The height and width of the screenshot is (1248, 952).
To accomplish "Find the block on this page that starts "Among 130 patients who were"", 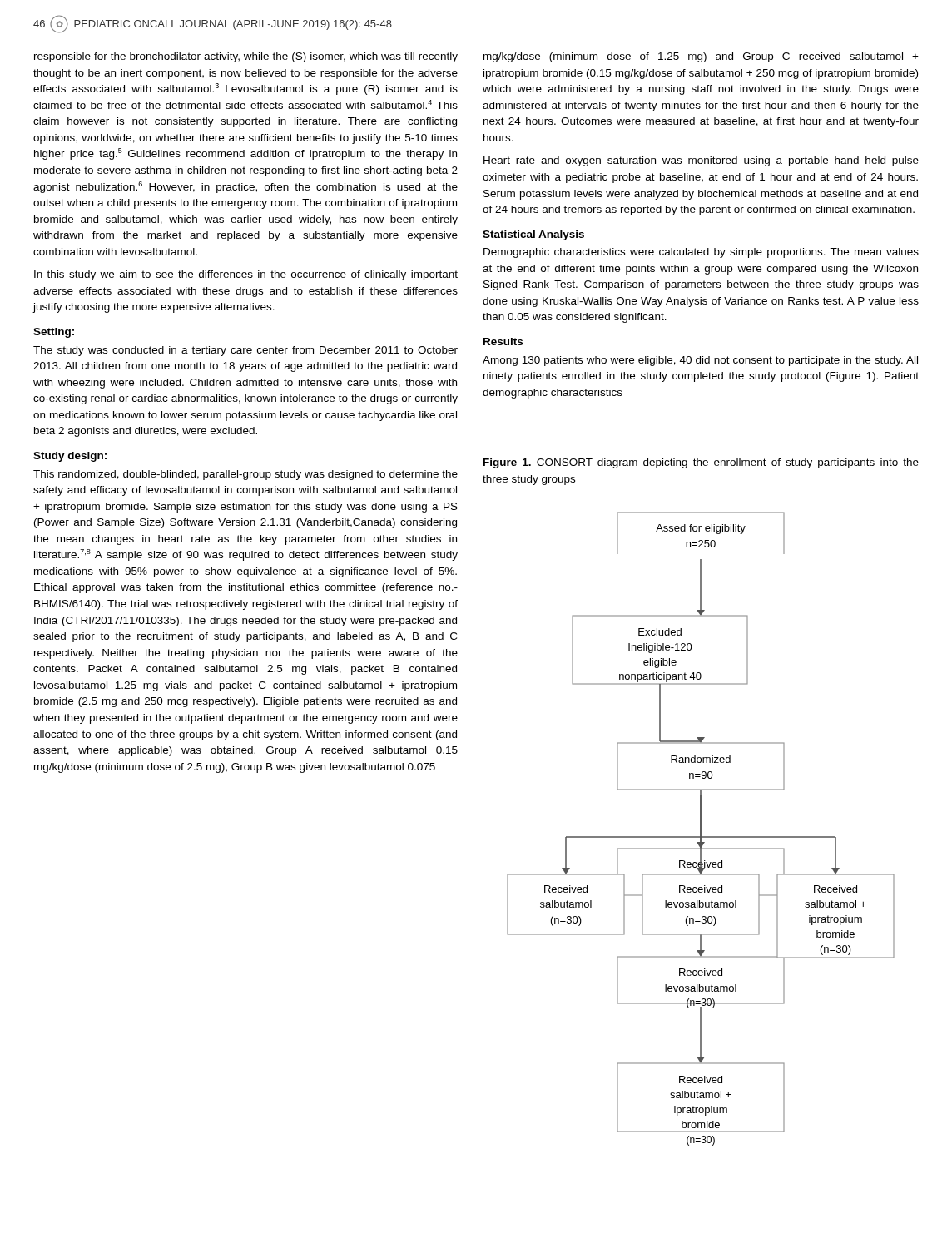I will pos(701,376).
